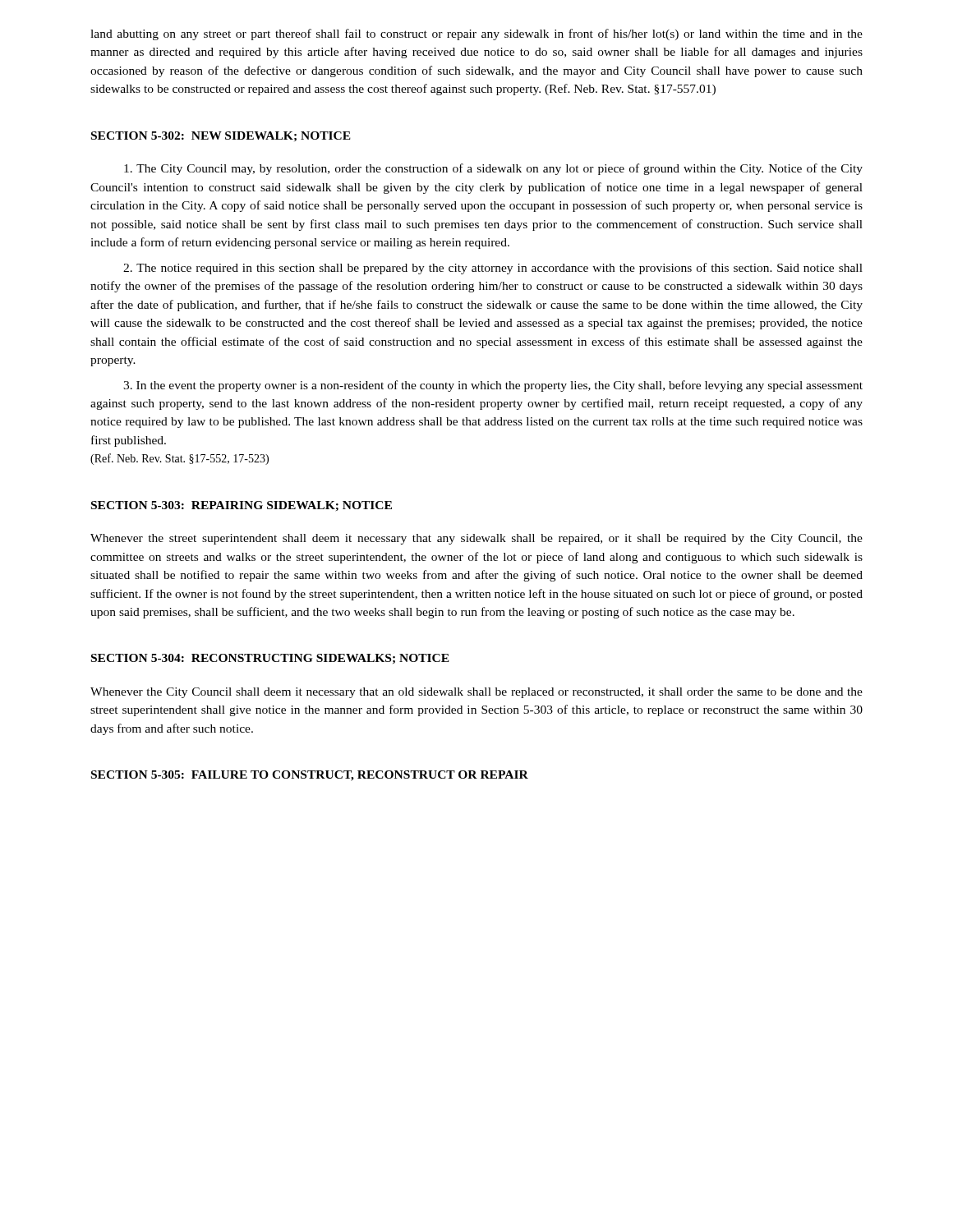Find the text block that says "Whenever the City Council shall"

(x=476, y=710)
